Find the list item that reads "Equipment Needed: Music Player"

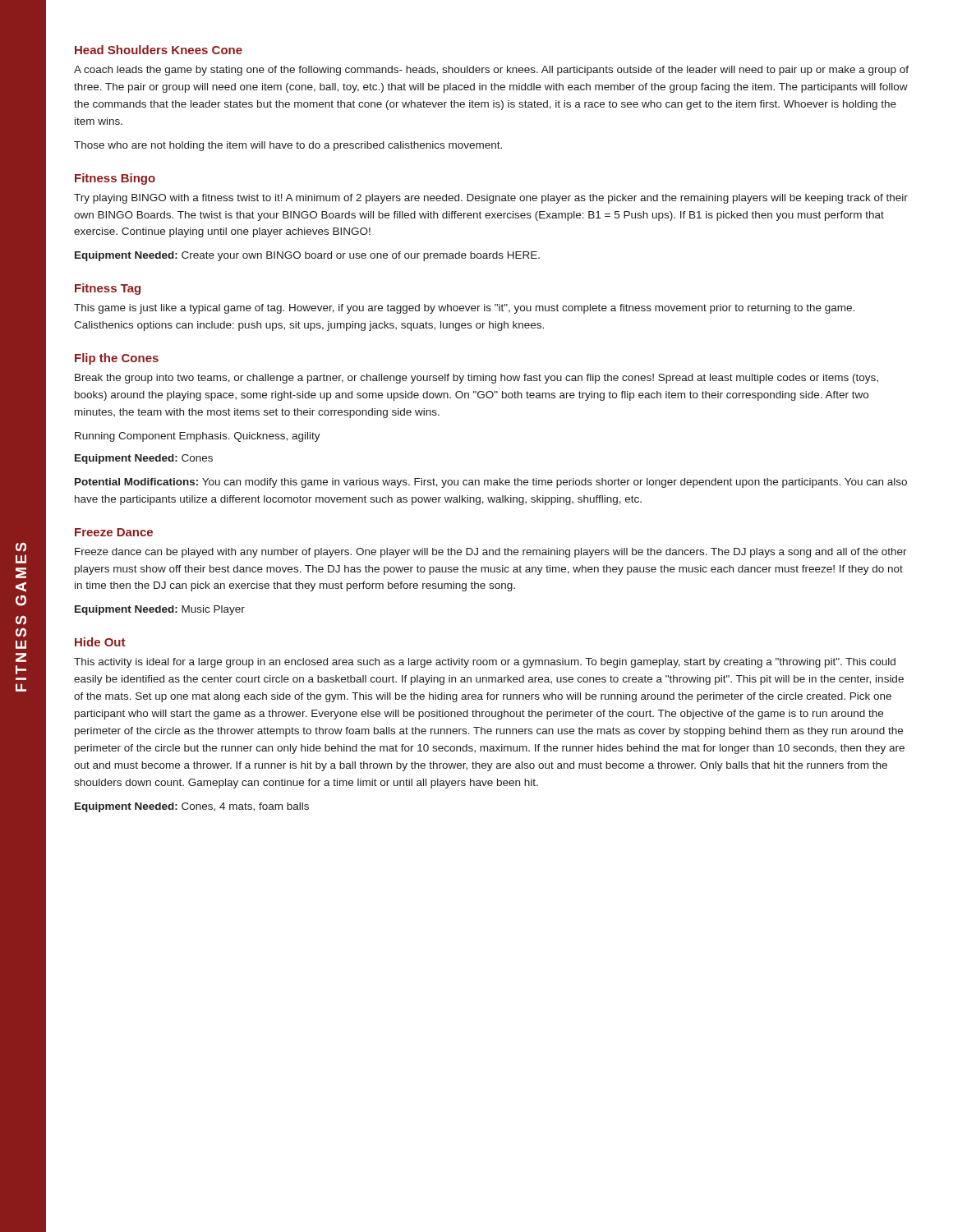(159, 609)
